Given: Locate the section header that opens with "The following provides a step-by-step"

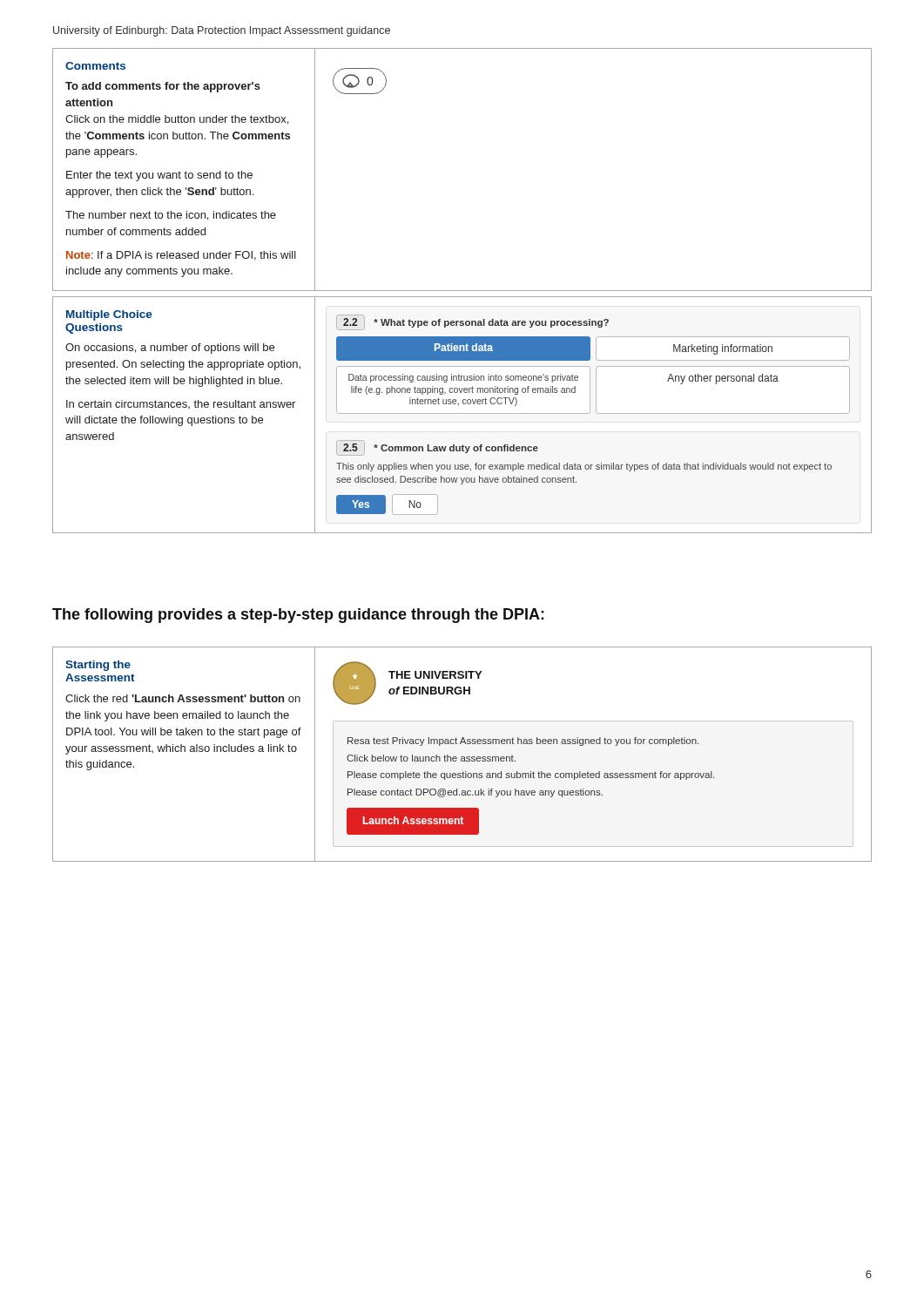Looking at the screenshot, I should tap(299, 614).
